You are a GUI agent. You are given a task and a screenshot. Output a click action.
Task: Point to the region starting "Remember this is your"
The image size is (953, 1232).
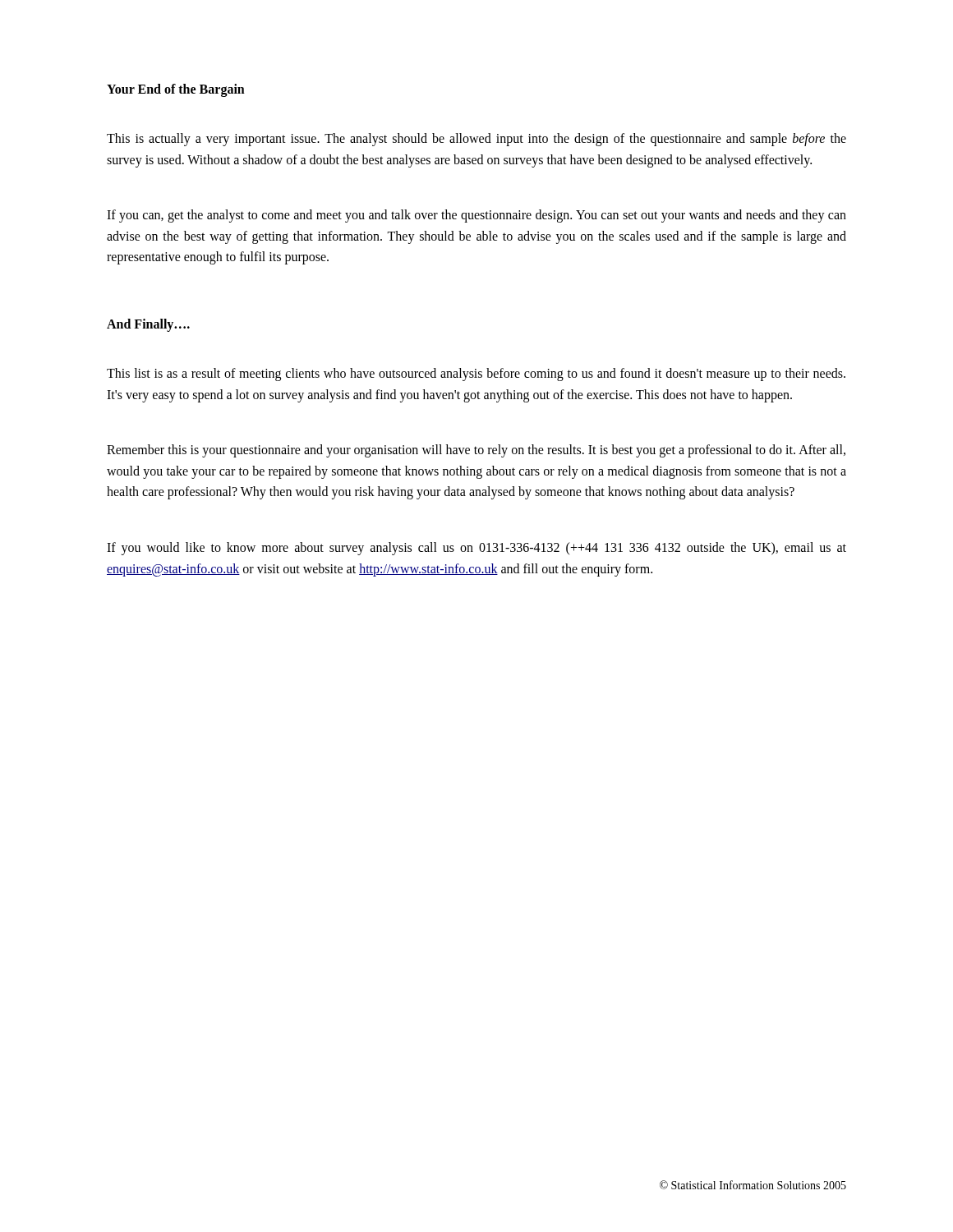(x=476, y=471)
